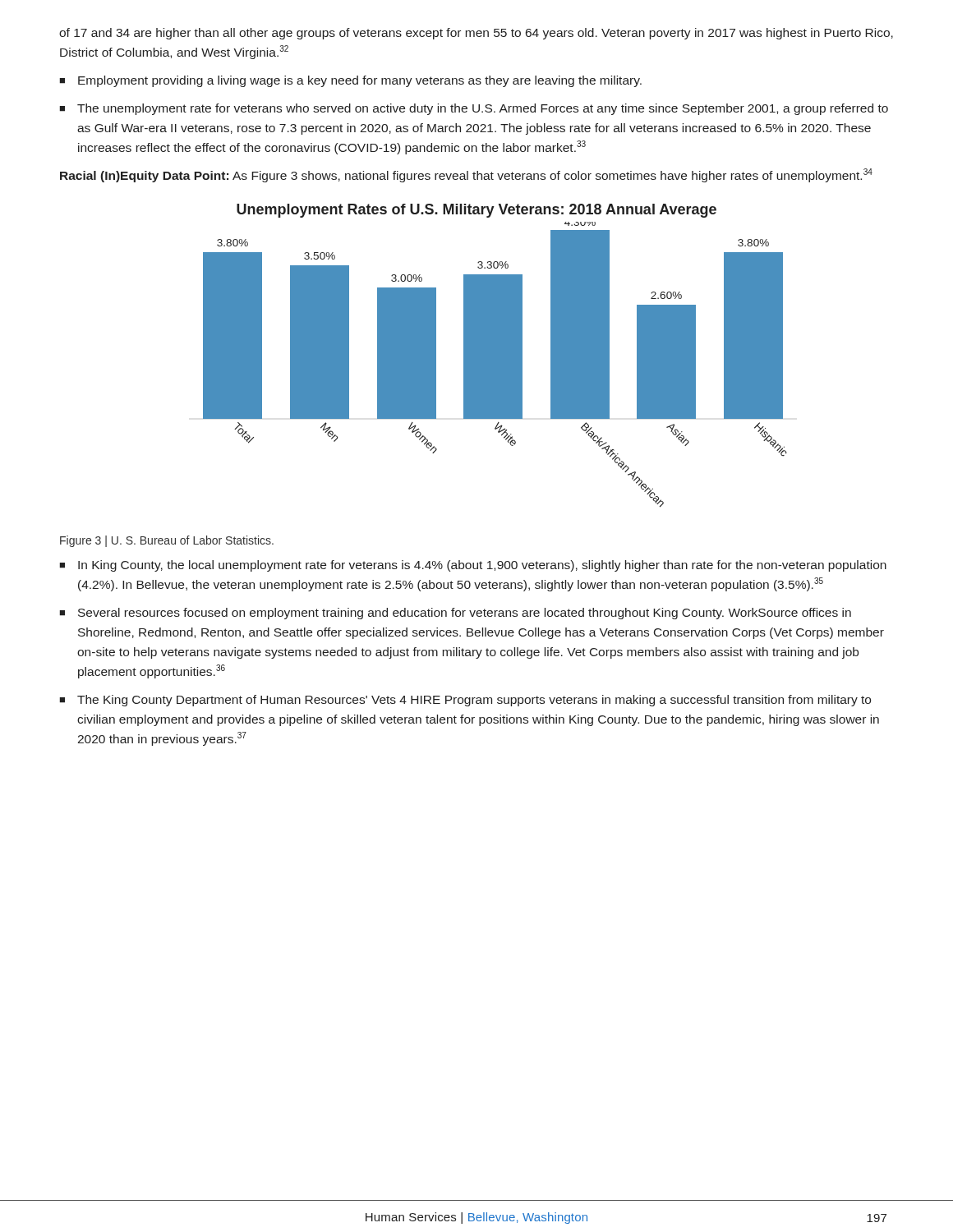Select the list item containing "■ The King County Department"

tap(476, 720)
